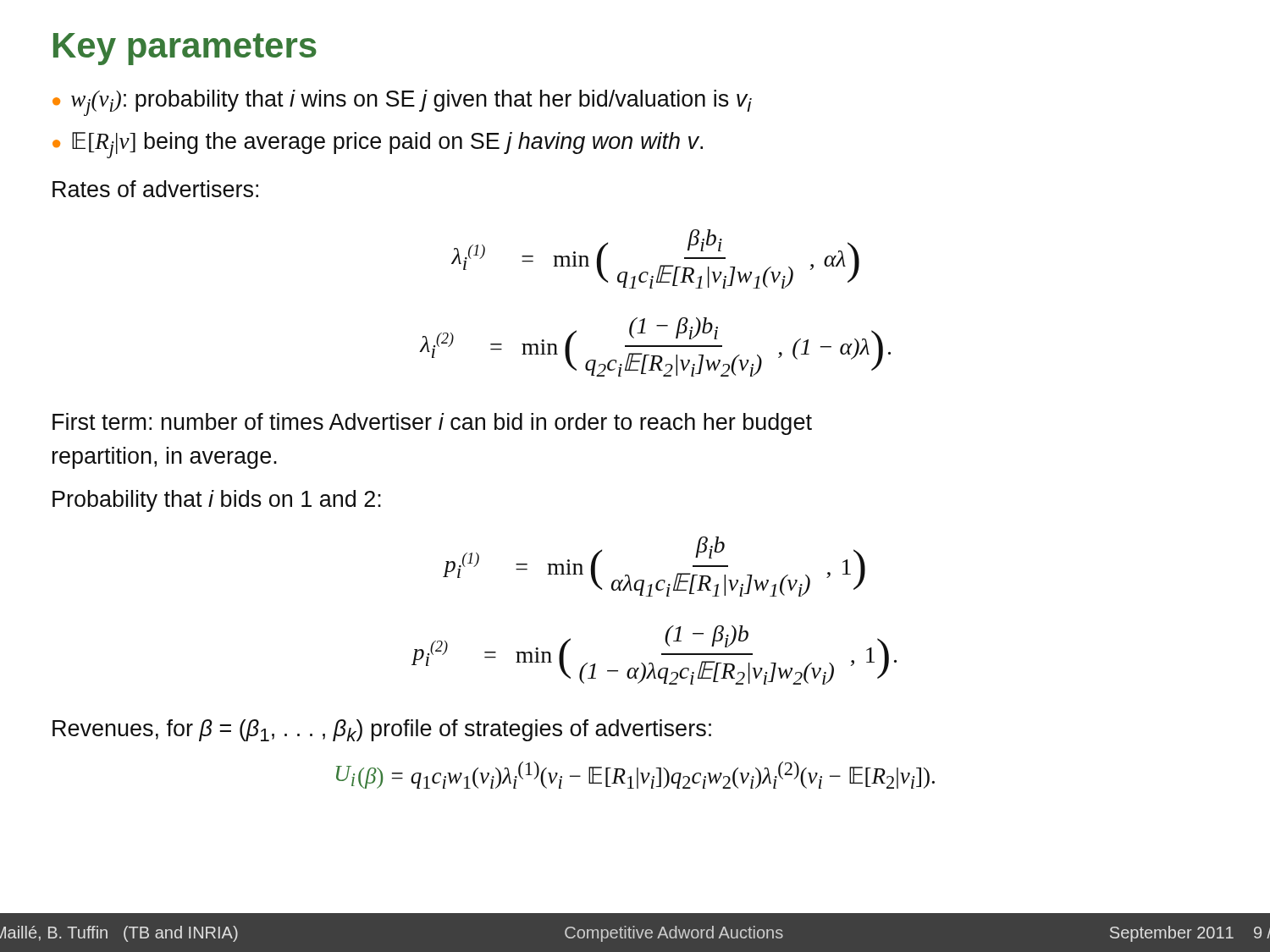Find the text that says "Rates of advertisers:"
Image resolution: width=1270 pixels, height=952 pixels.
(x=156, y=190)
